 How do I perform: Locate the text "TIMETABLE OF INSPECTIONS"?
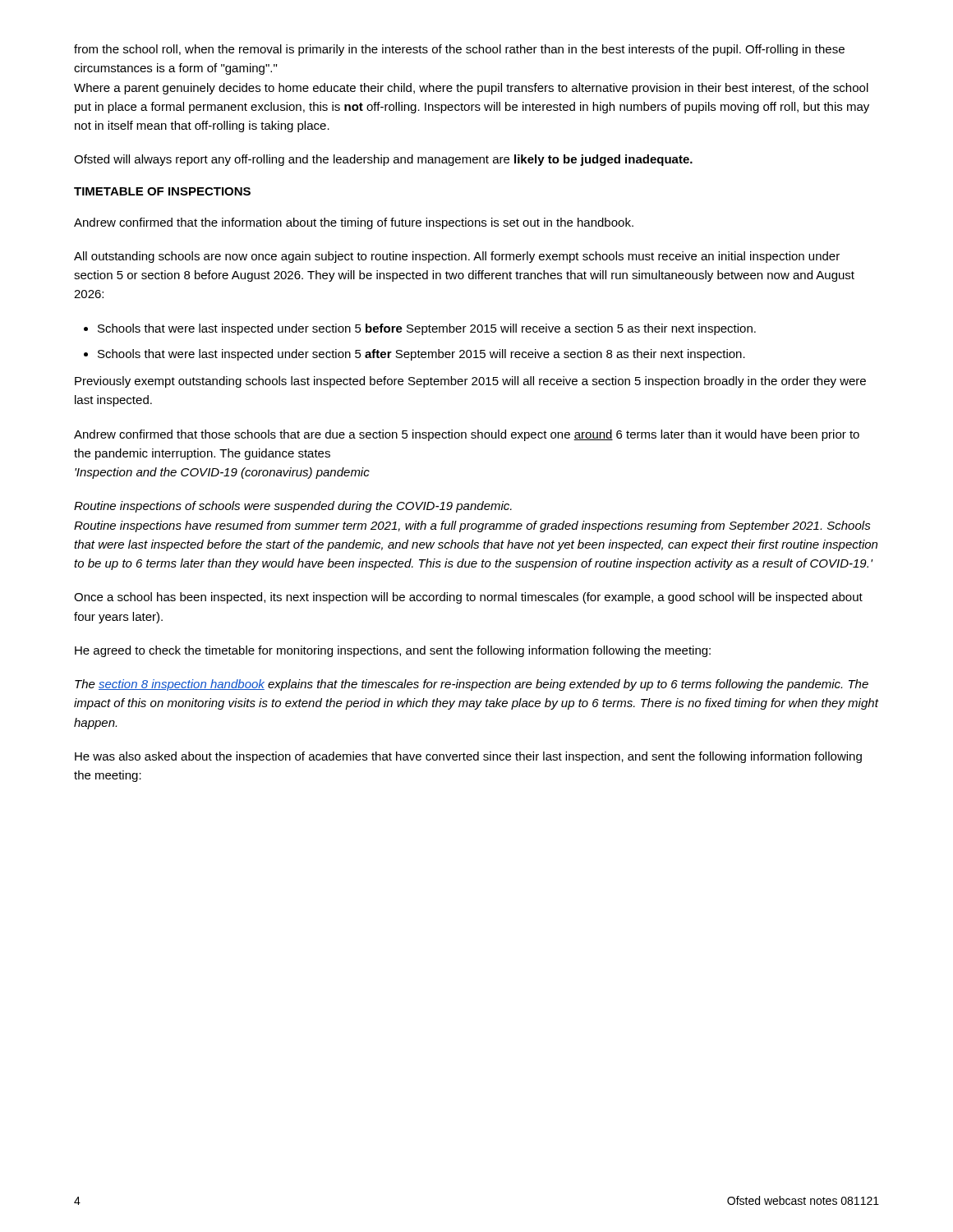coord(162,191)
